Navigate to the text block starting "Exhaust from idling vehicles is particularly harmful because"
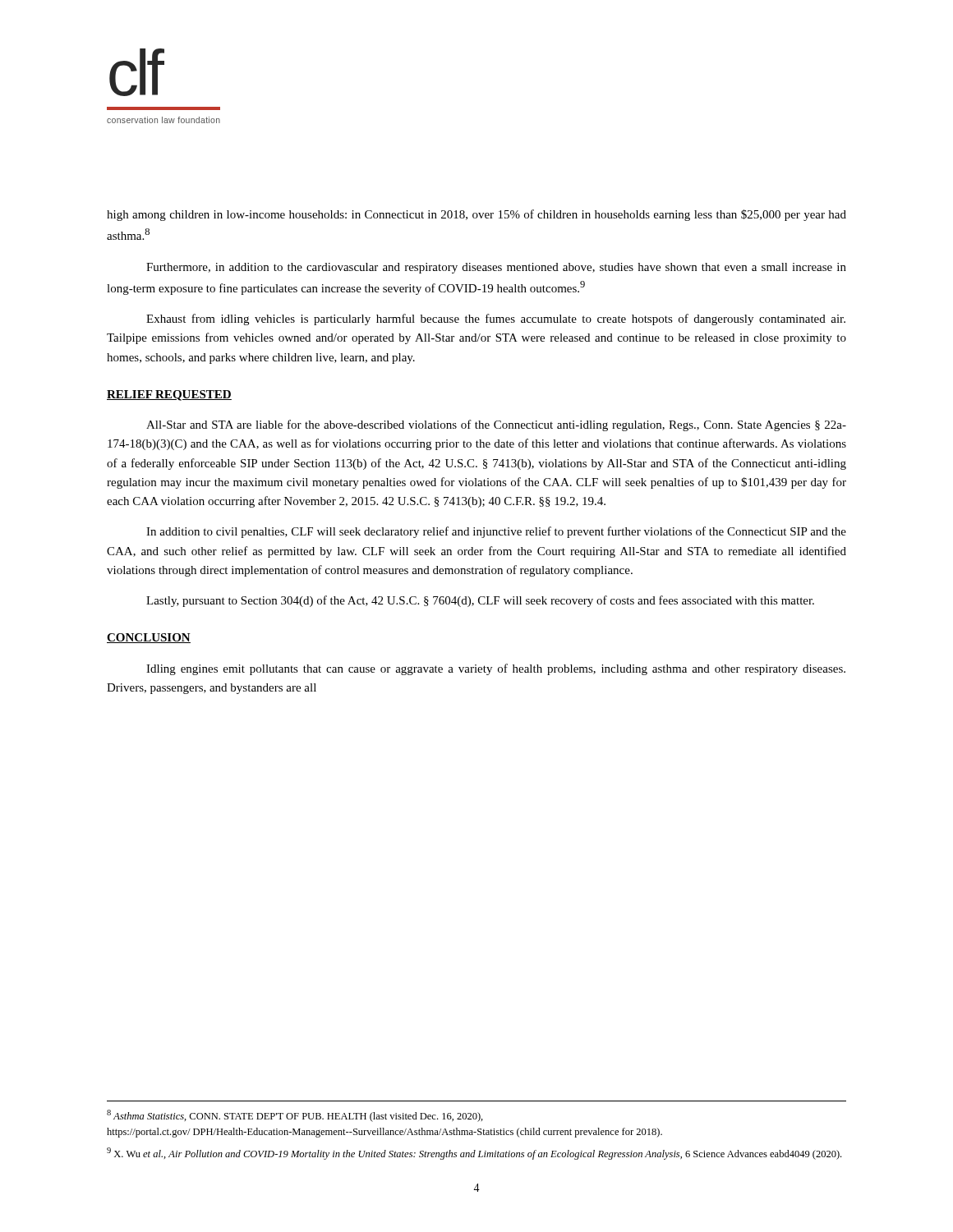The image size is (953, 1232). pyautogui.click(x=476, y=338)
